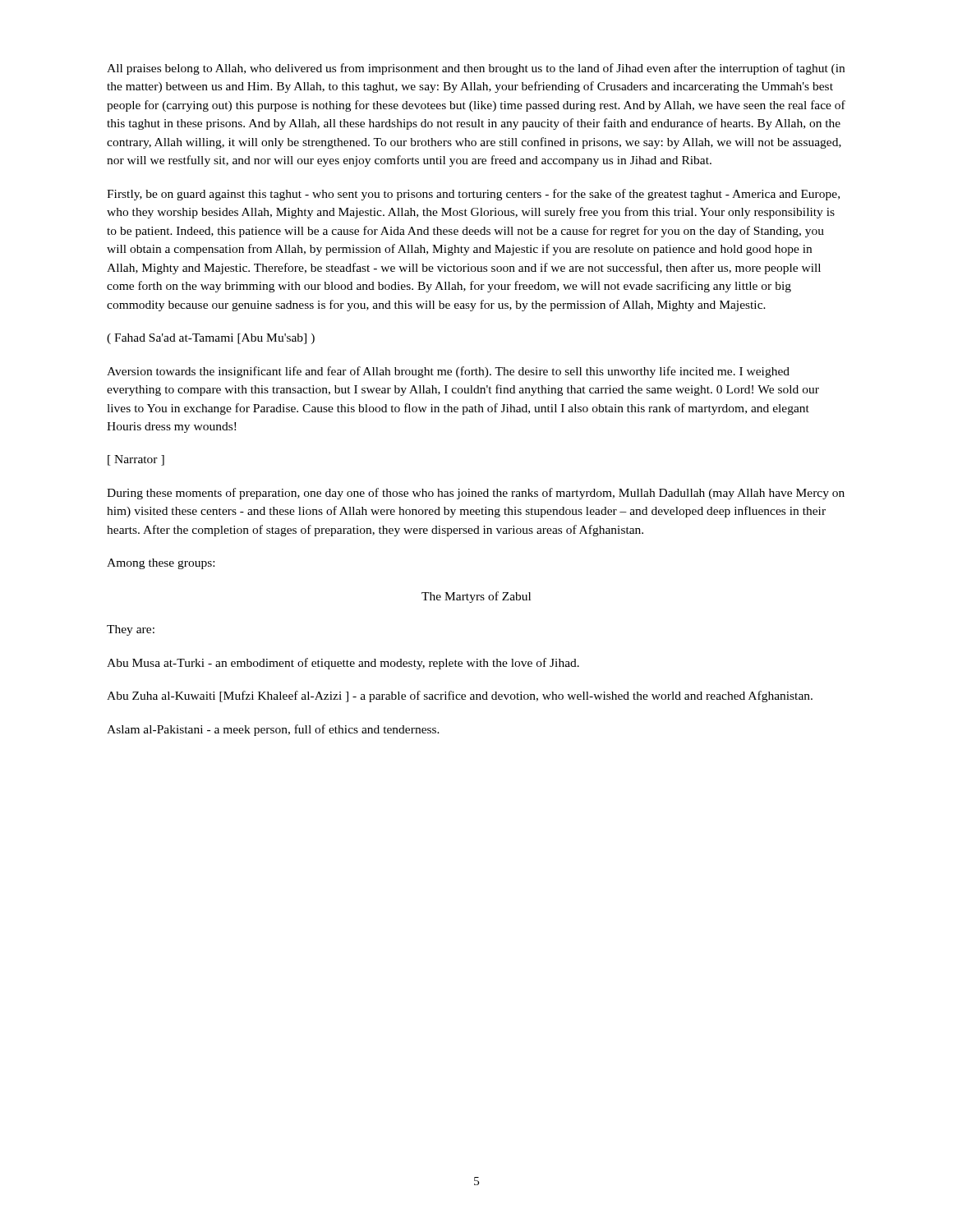Screen dimensions: 1232x953
Task: Select the element starting "( Fahad Sa'ad"
Action: tap(211, 337)
